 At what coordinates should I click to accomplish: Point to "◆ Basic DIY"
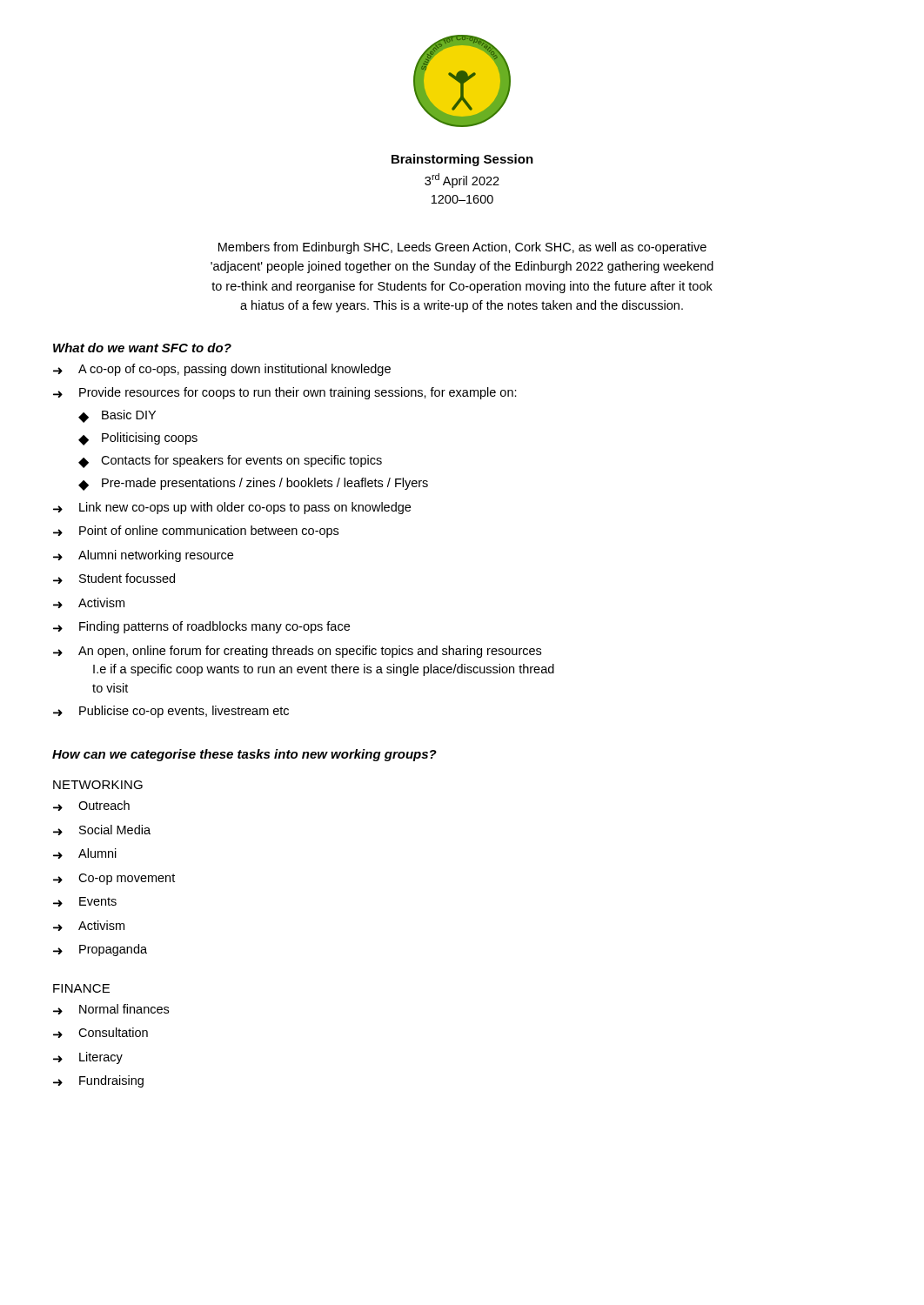pos(117,416)
